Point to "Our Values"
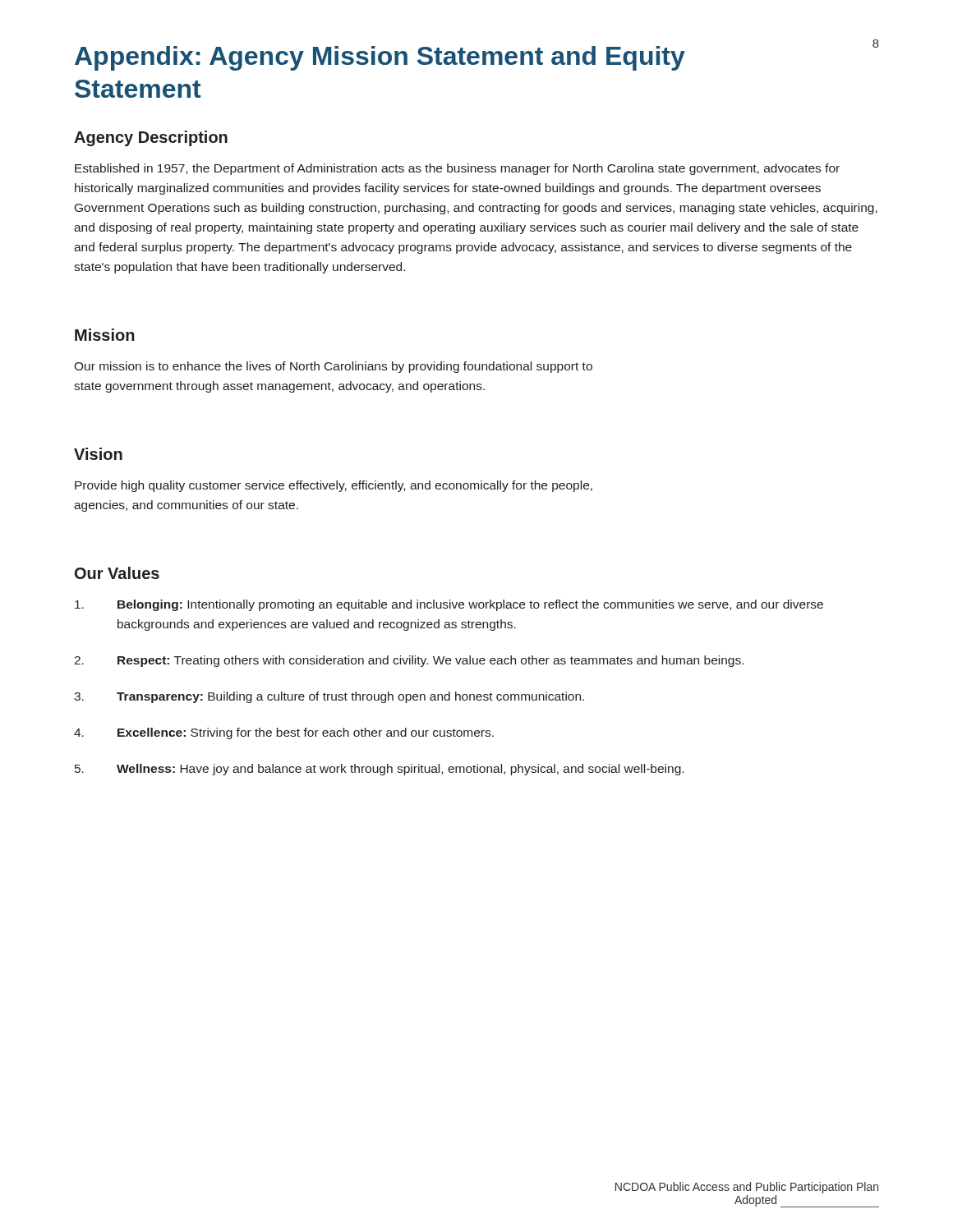This screenshot has height=1232, width=953. click(117, 573)
